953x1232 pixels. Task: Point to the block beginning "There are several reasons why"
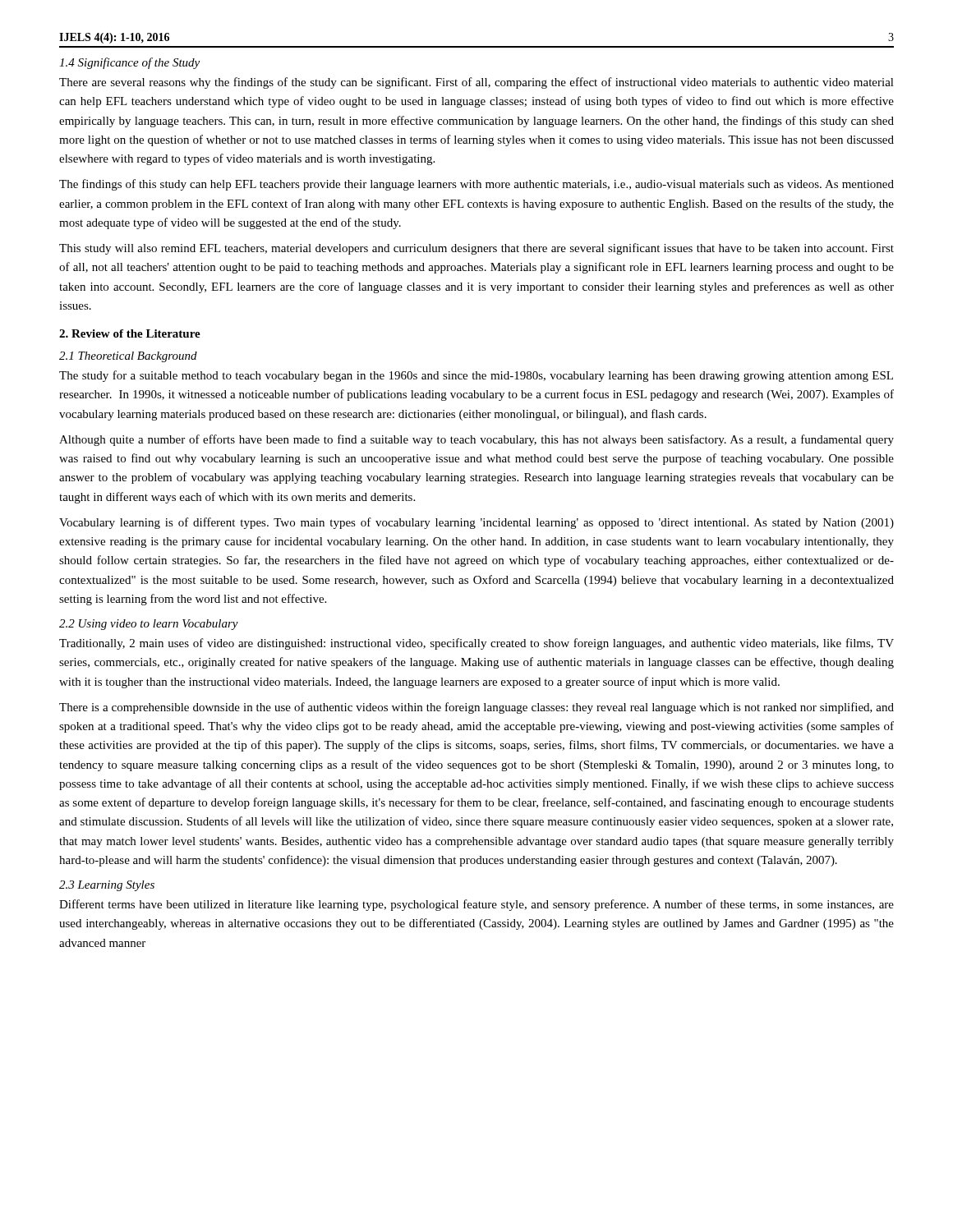[x=476, y=120]
